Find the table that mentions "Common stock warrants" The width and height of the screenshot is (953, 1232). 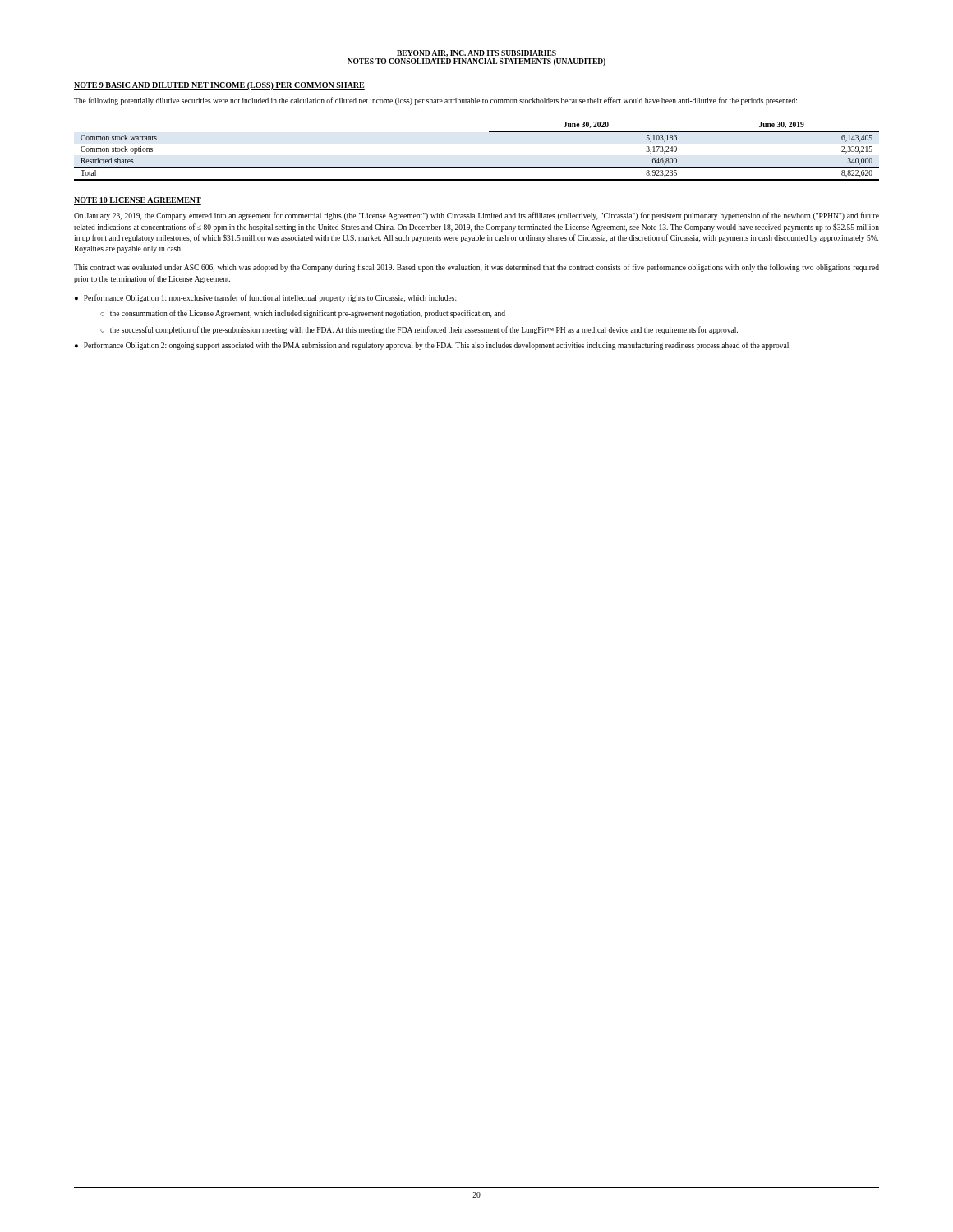[x=476, y=150]
